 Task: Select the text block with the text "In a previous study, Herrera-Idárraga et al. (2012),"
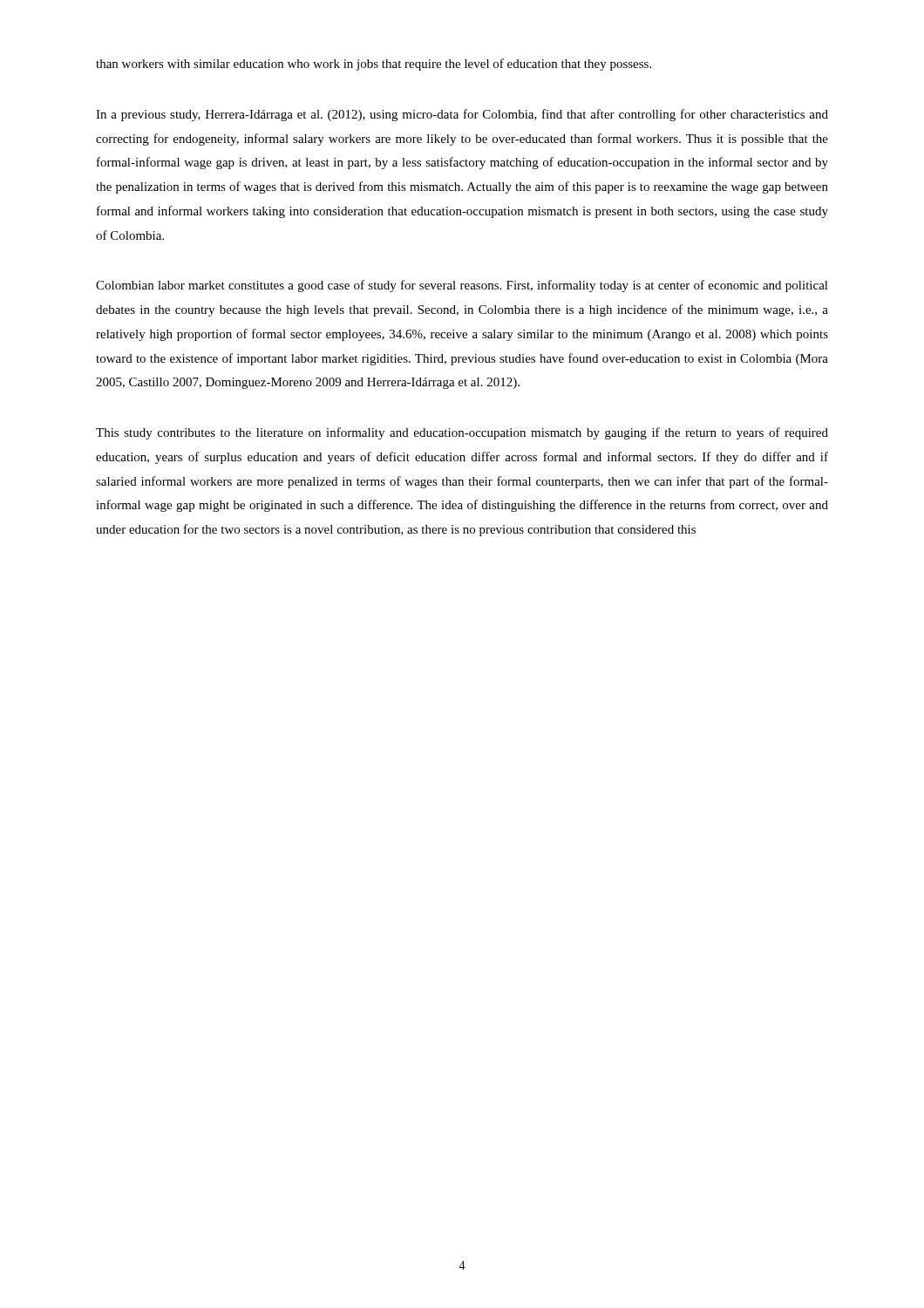coord(462,174)
